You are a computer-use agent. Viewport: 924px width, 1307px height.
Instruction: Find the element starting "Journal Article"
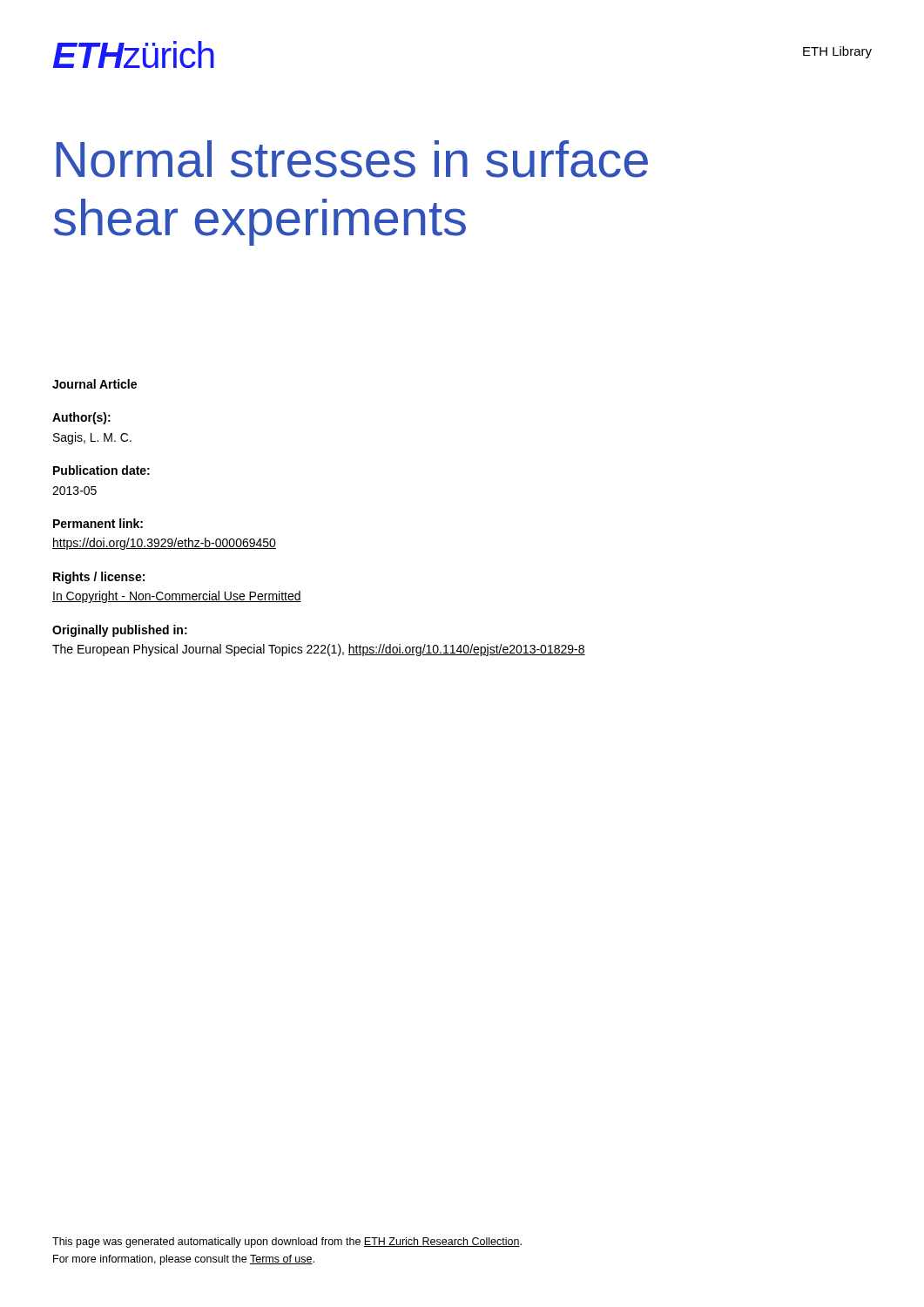coord(95,384)
